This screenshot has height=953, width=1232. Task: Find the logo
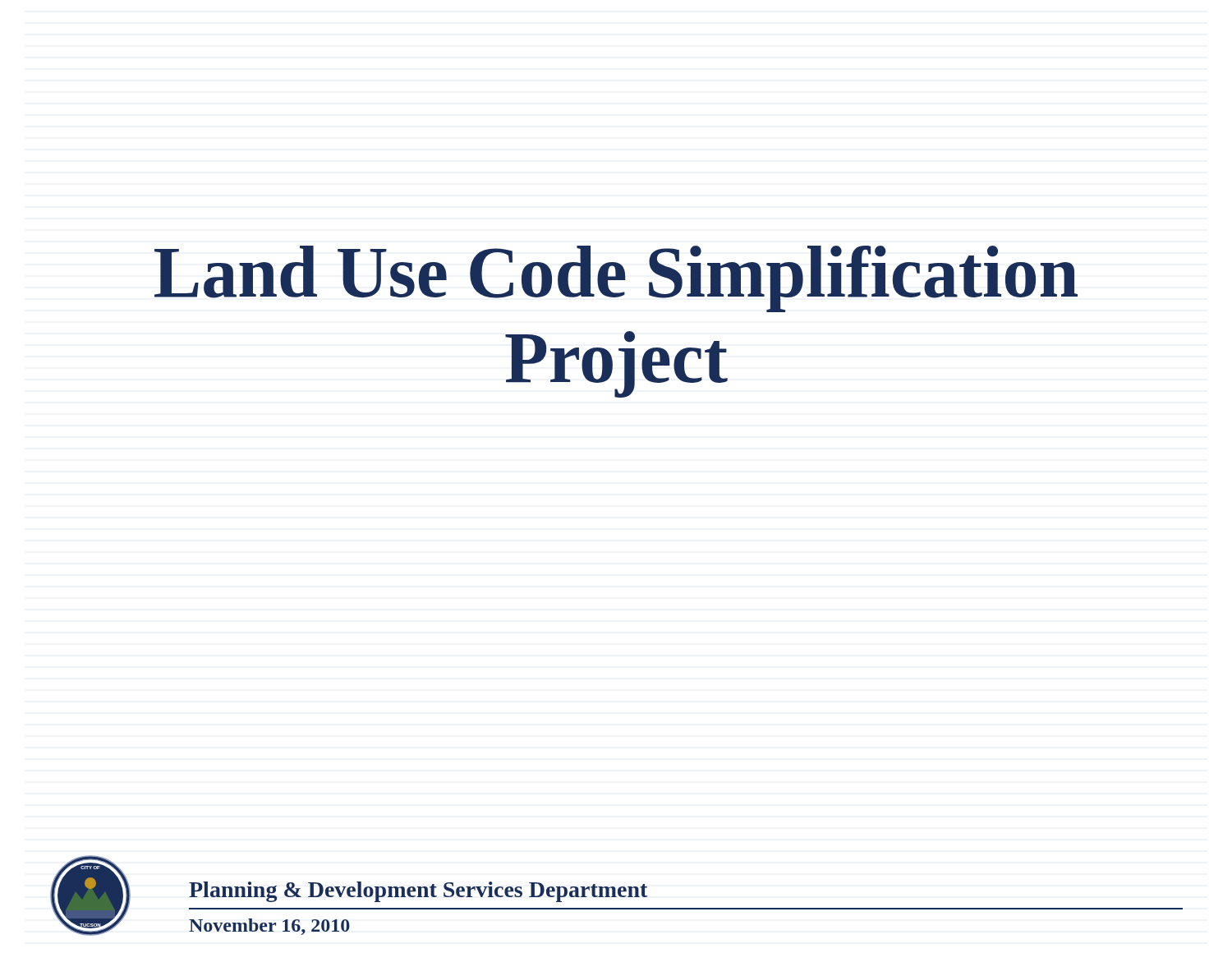click(90, 896)
